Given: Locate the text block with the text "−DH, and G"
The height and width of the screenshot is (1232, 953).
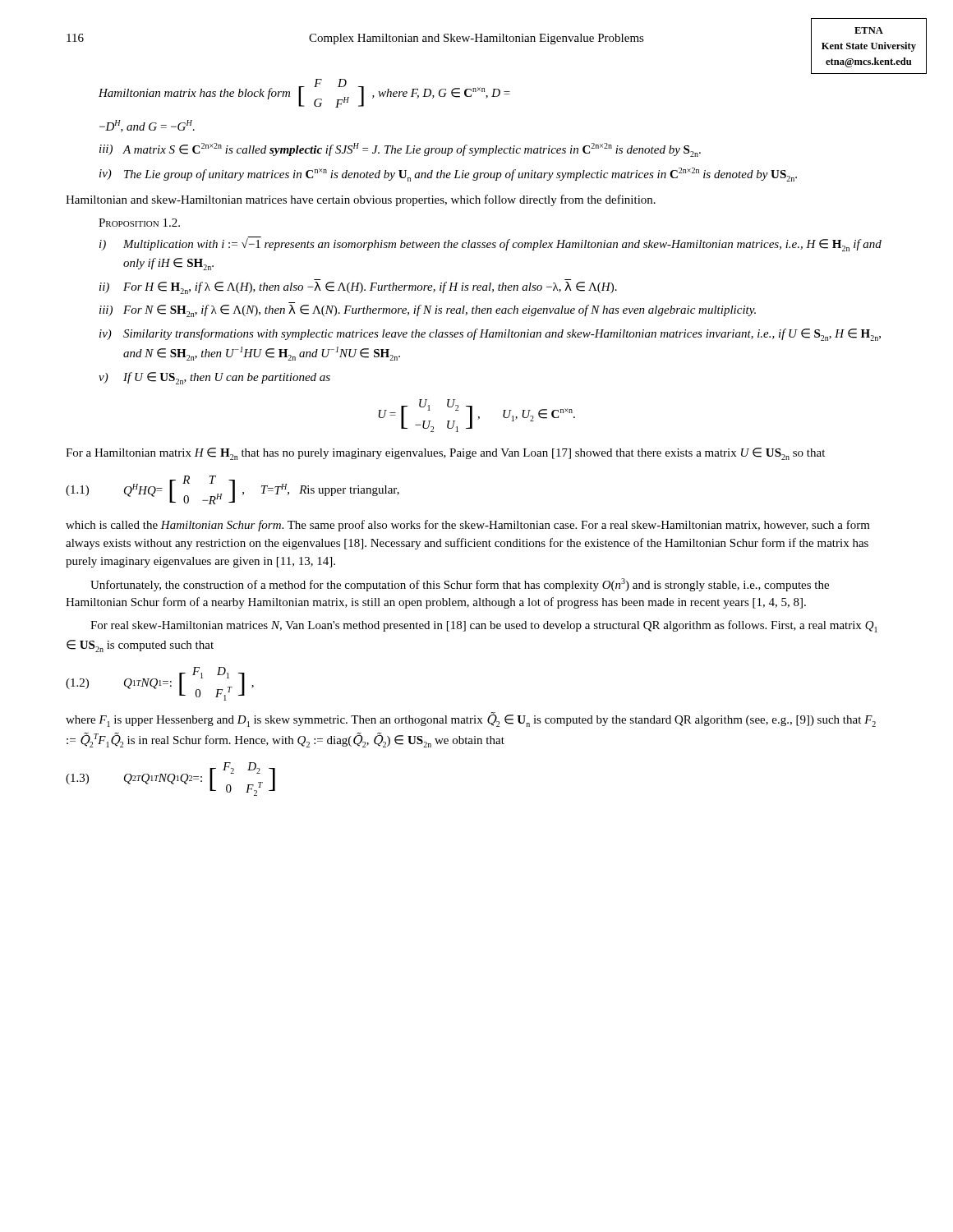Looking at the screenshot, I should click(x=147, y=125).
